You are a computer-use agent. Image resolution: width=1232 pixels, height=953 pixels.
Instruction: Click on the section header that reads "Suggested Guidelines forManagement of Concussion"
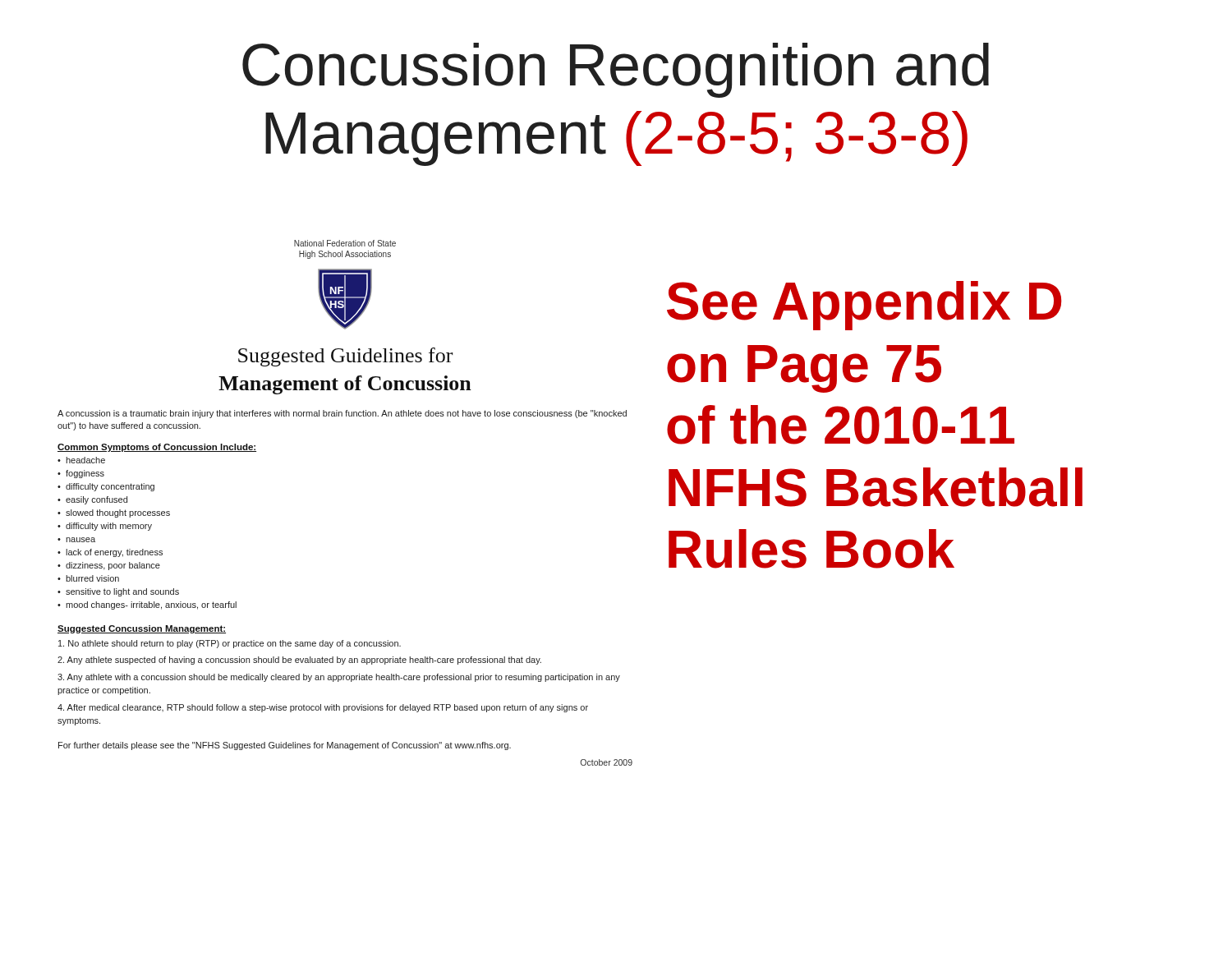[345, 370]
